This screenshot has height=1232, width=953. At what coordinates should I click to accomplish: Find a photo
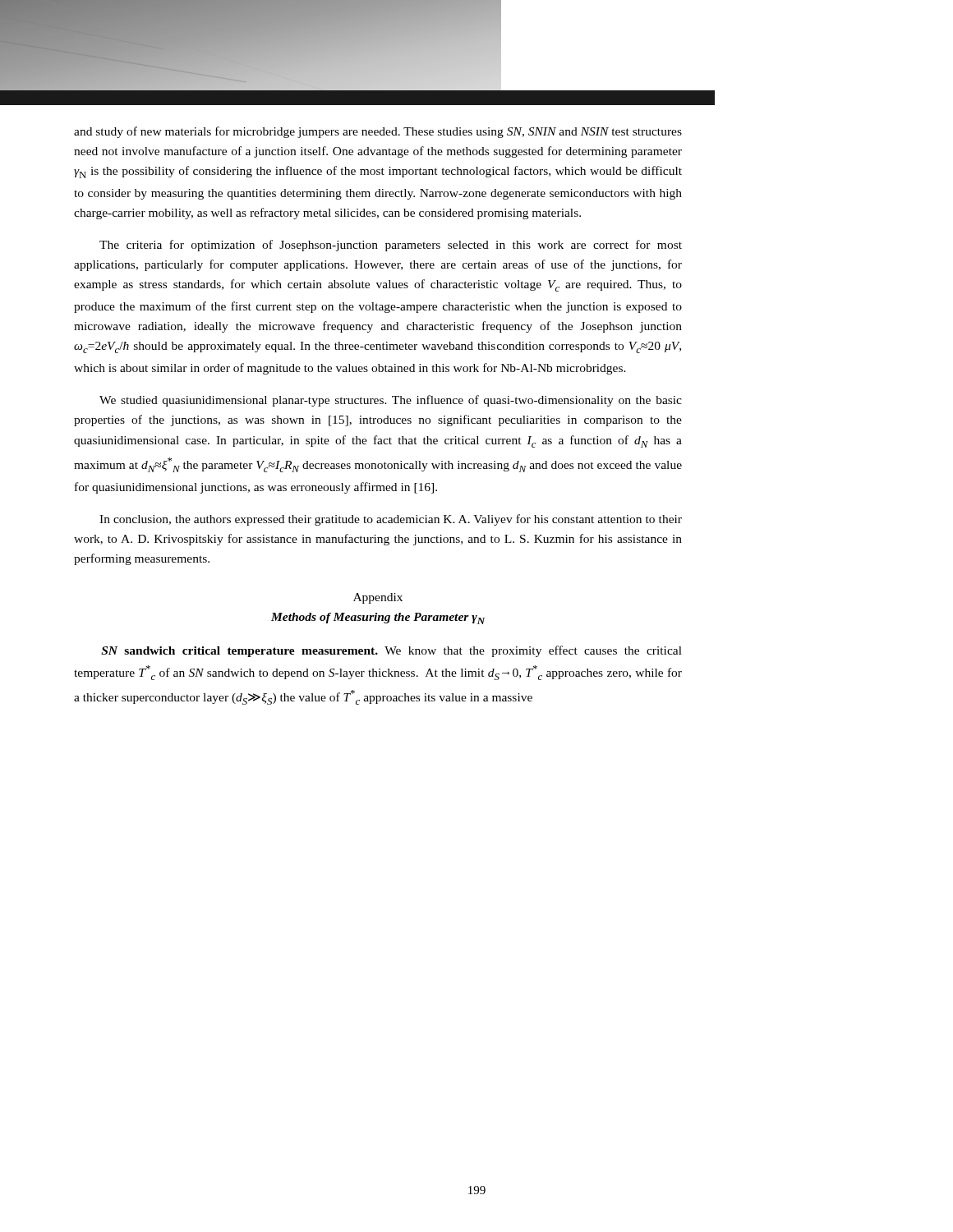pos(251,46)
